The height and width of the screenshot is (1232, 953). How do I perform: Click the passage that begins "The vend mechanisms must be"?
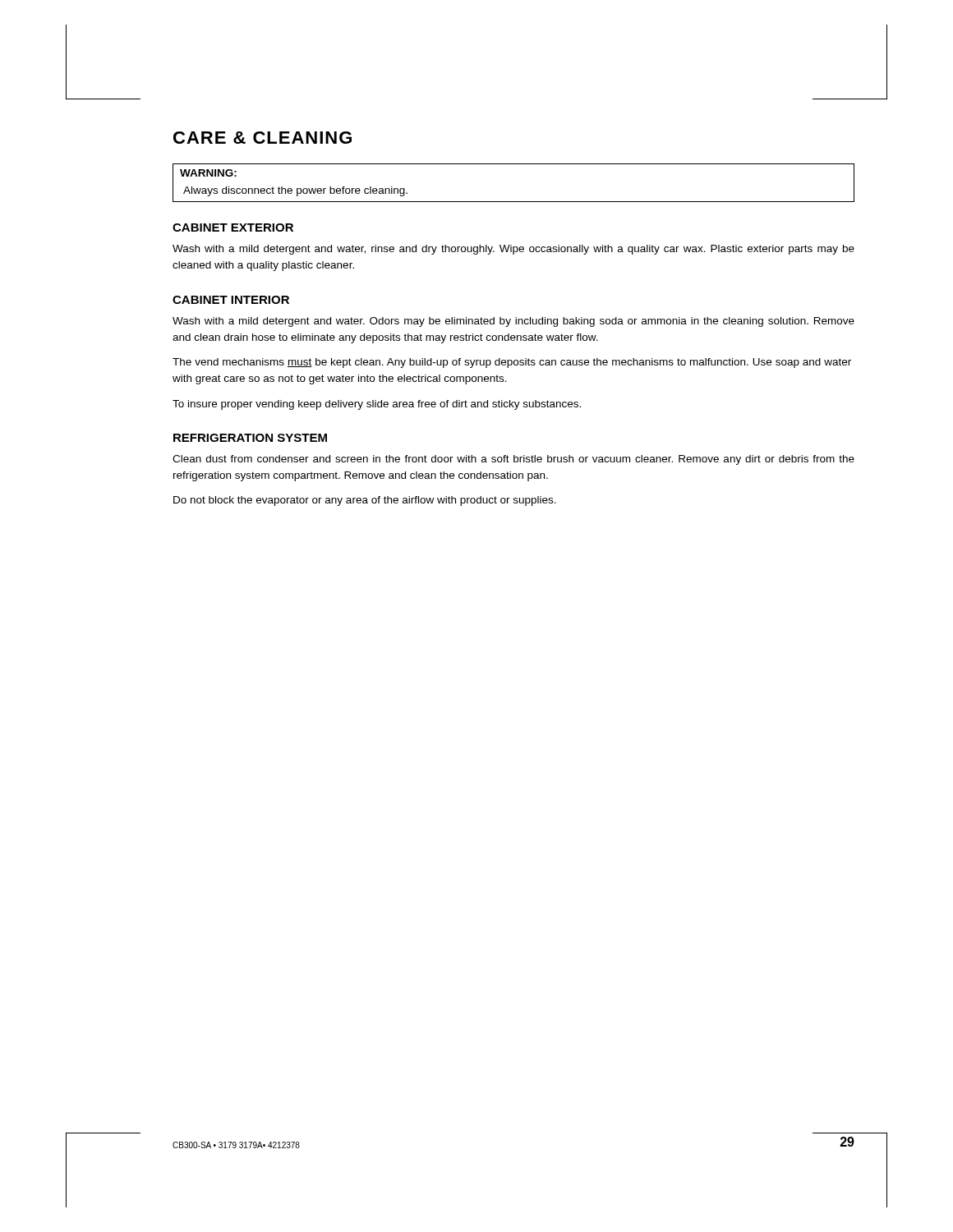[x=513, y=370]
